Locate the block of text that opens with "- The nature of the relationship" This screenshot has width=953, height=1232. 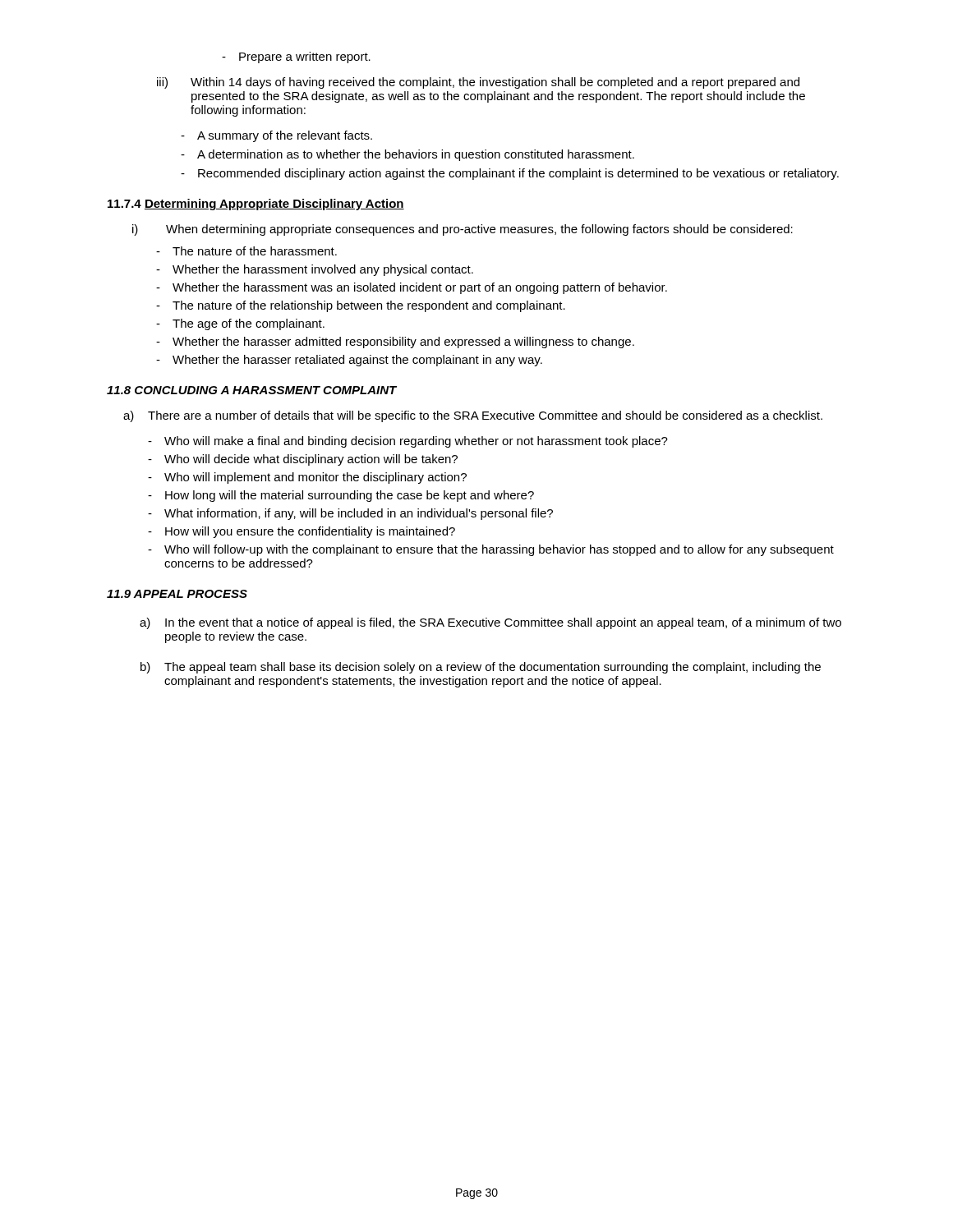(x=501, y=305)
